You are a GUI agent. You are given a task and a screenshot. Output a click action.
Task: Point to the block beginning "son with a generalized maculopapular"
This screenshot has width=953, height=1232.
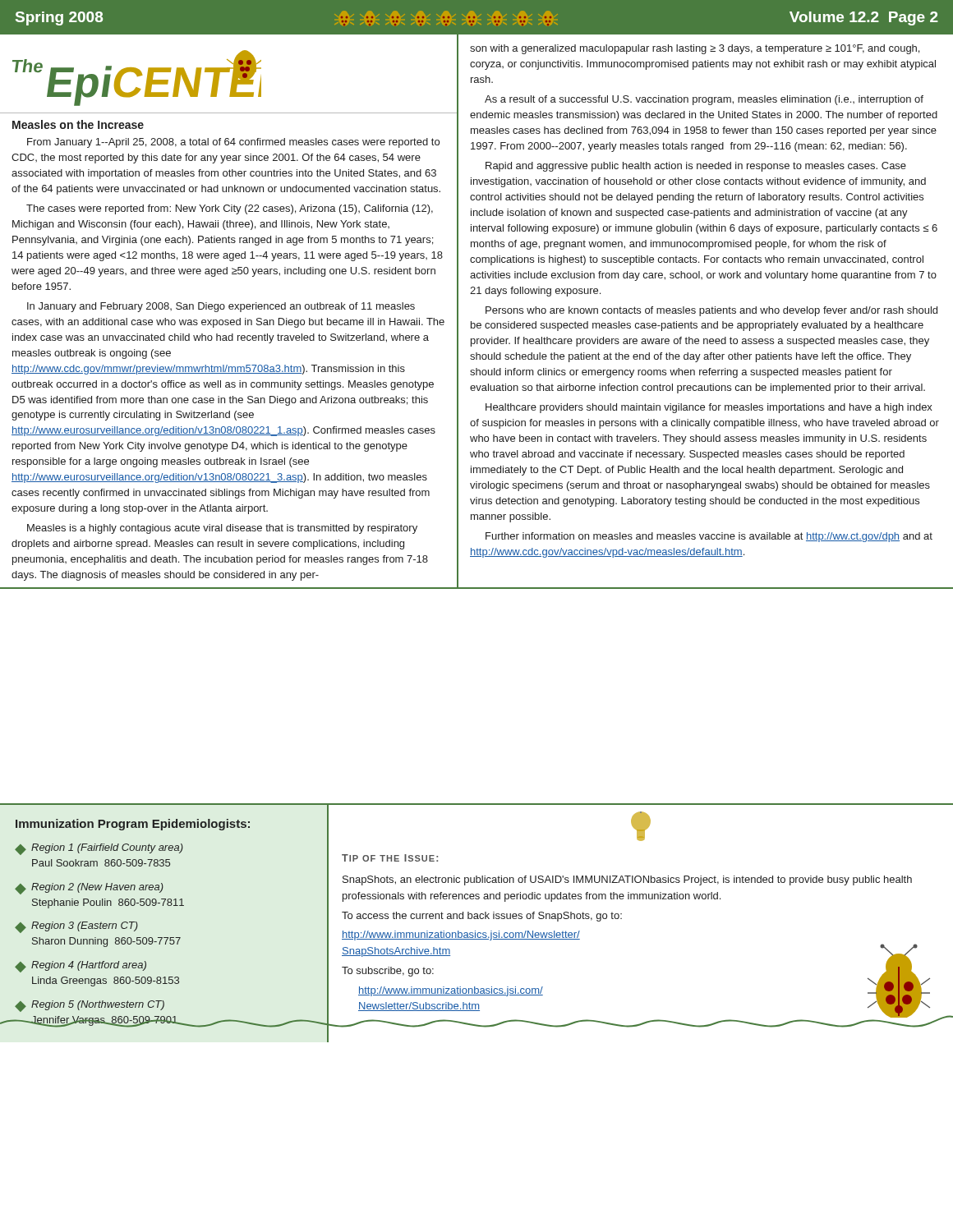[x=705, y=301]
